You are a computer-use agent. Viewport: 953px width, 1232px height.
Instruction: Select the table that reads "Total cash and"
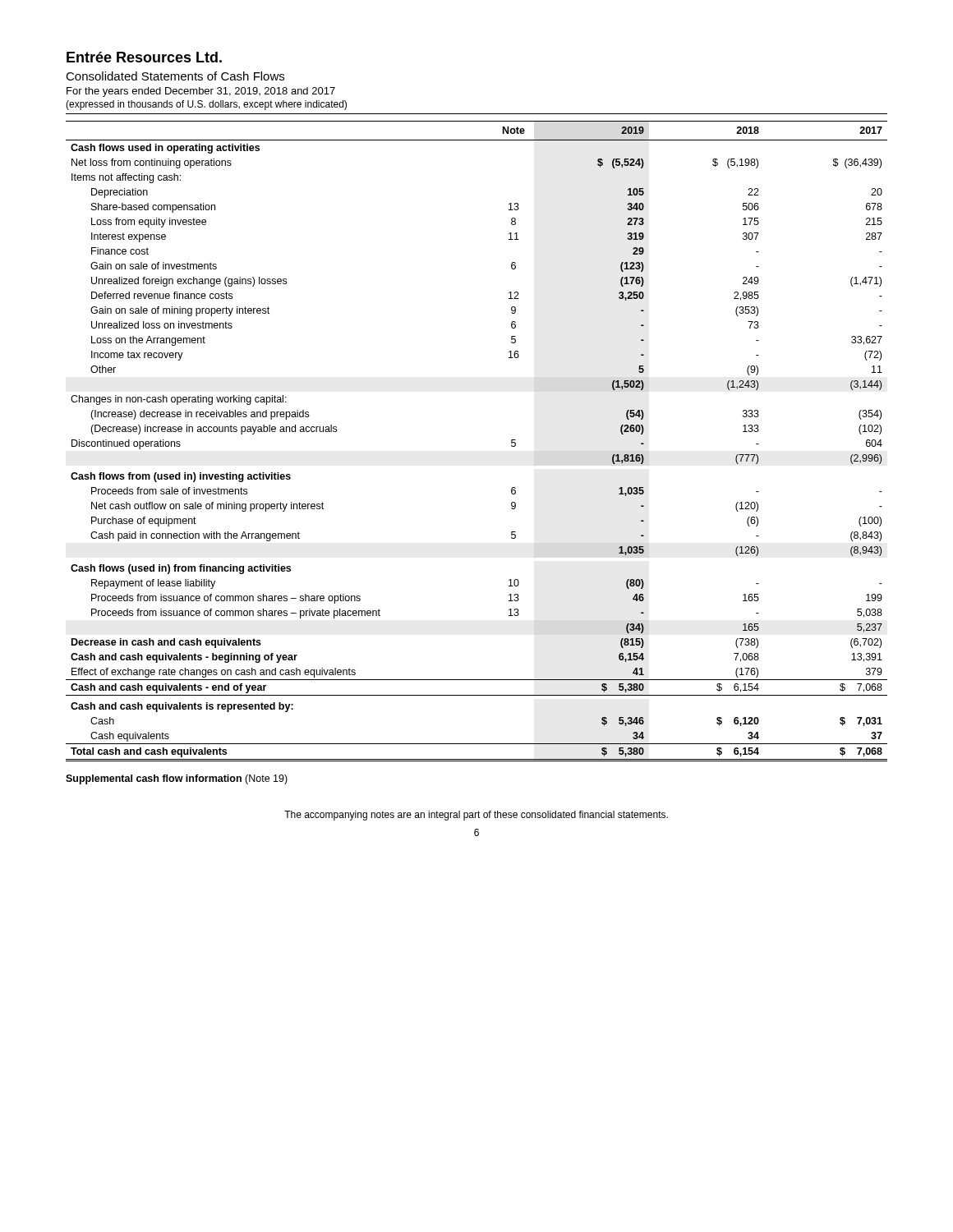(x=476, y=441)
